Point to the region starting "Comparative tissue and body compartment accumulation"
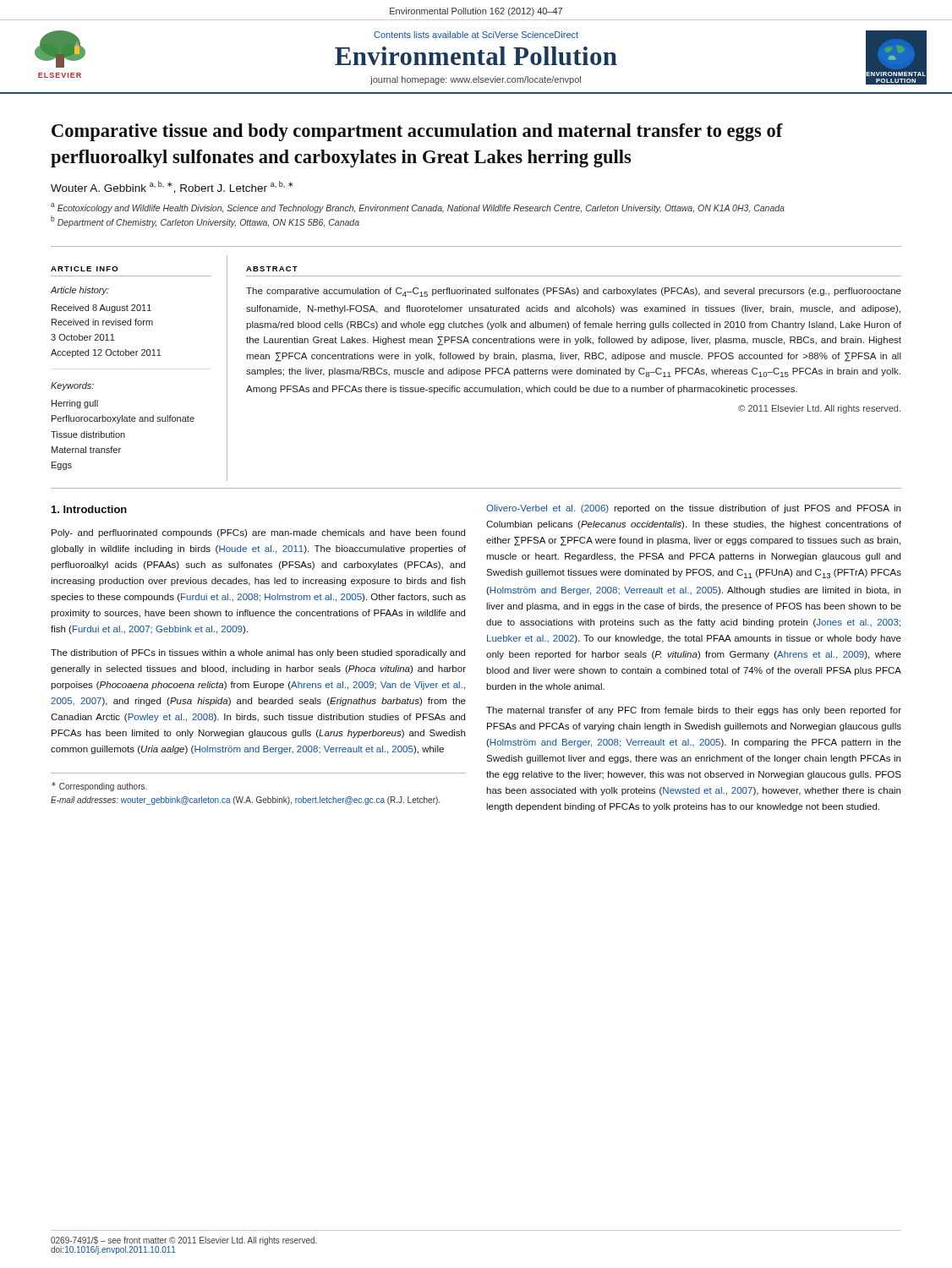 pyautogui.click(x=416, y=144)
